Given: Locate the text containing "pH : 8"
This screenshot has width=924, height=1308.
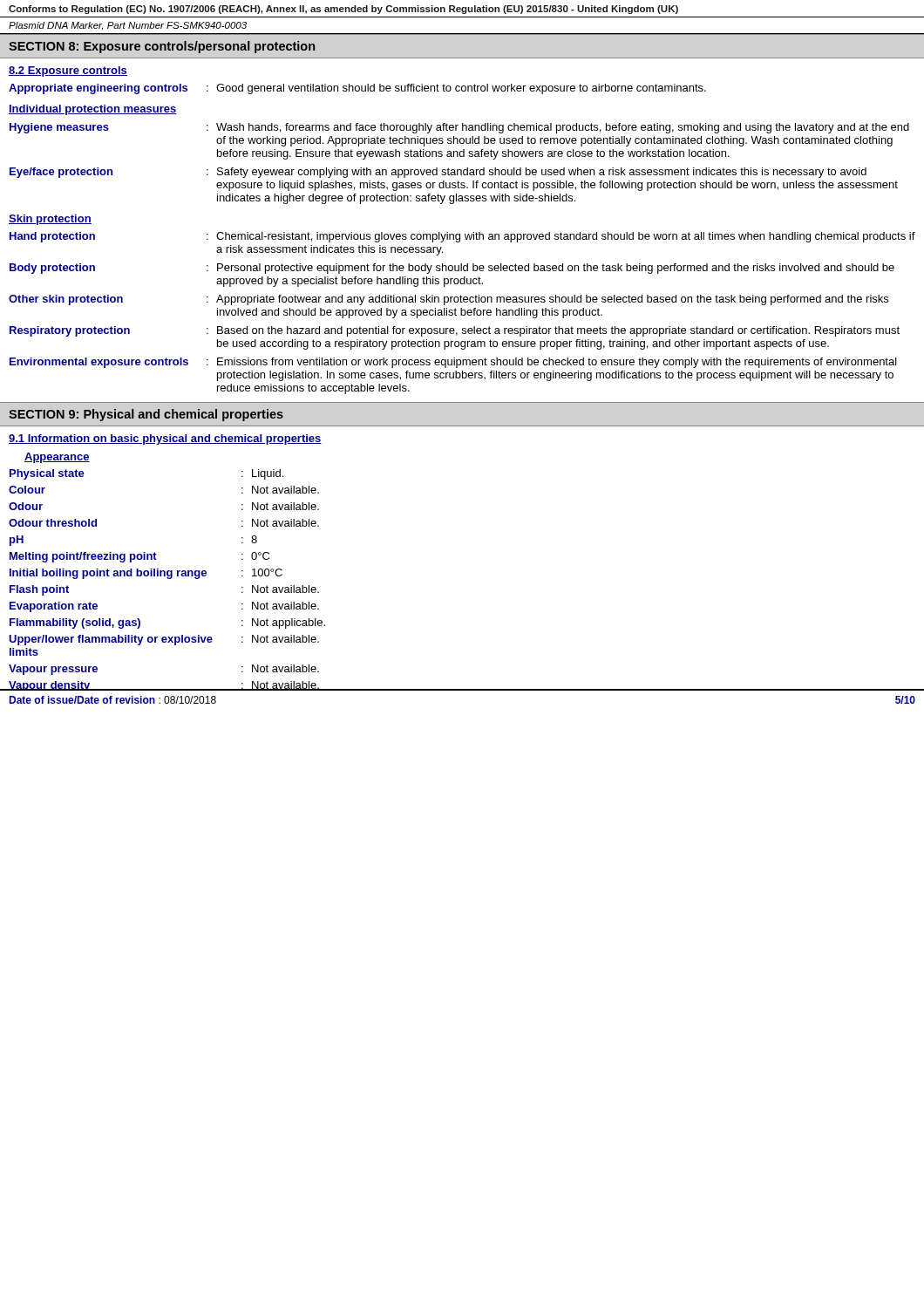Looking at the screenshot, I should pos(20,539).
